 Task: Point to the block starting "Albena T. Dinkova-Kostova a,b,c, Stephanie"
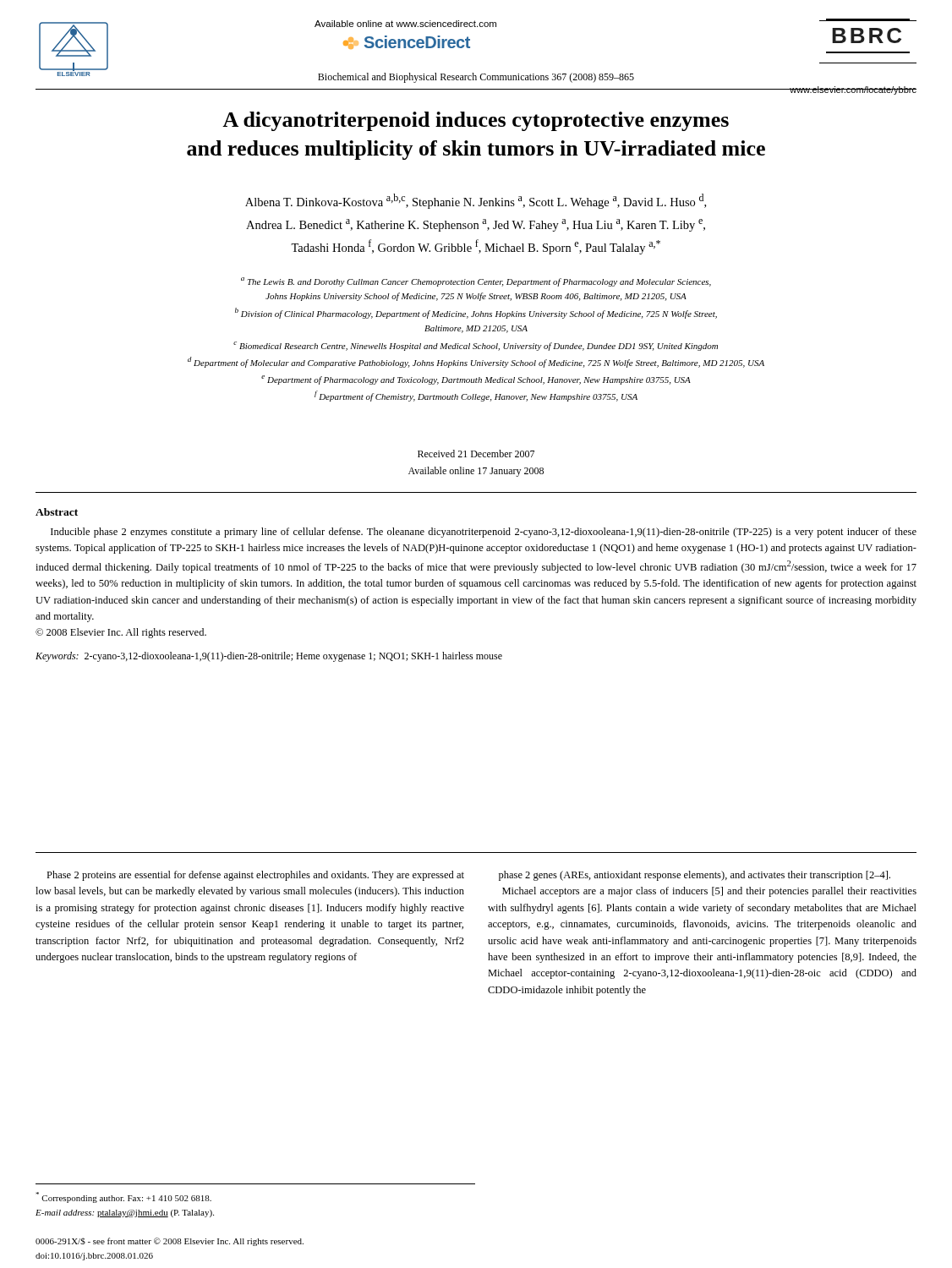pos(476,223)
